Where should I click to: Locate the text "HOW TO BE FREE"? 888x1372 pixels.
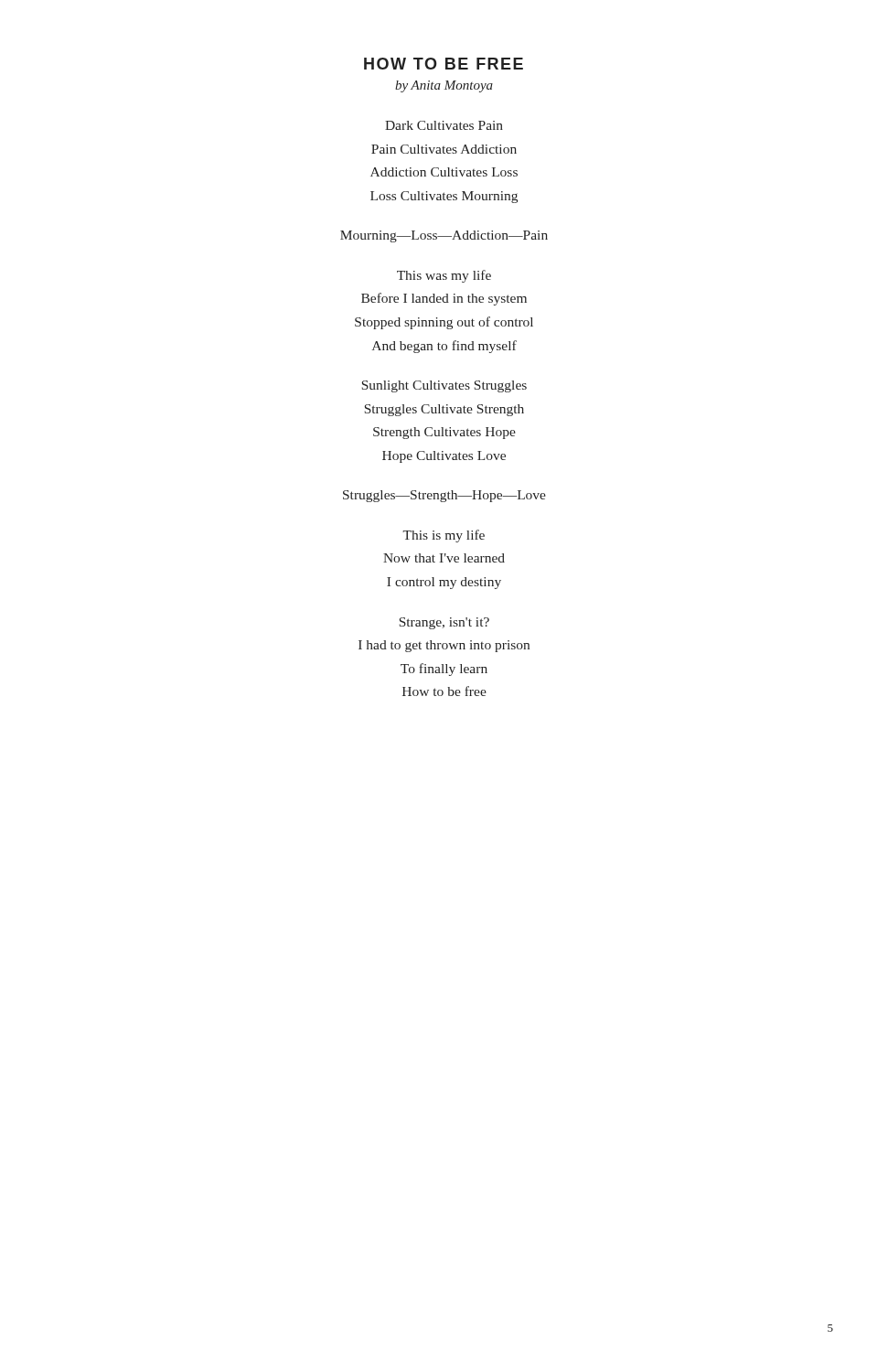(x=444, y=64)
